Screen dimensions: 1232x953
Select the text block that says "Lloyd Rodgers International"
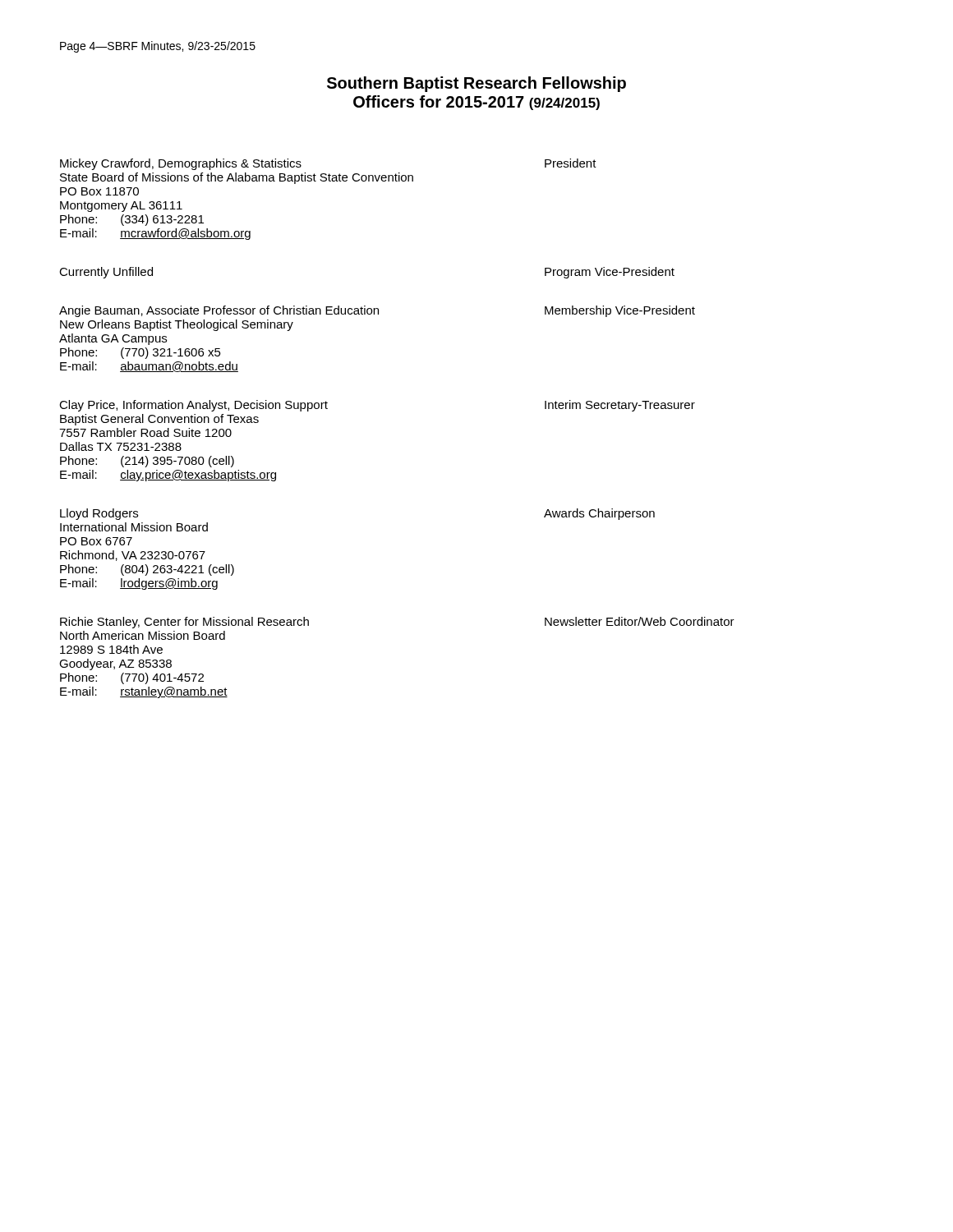[97, 514]
